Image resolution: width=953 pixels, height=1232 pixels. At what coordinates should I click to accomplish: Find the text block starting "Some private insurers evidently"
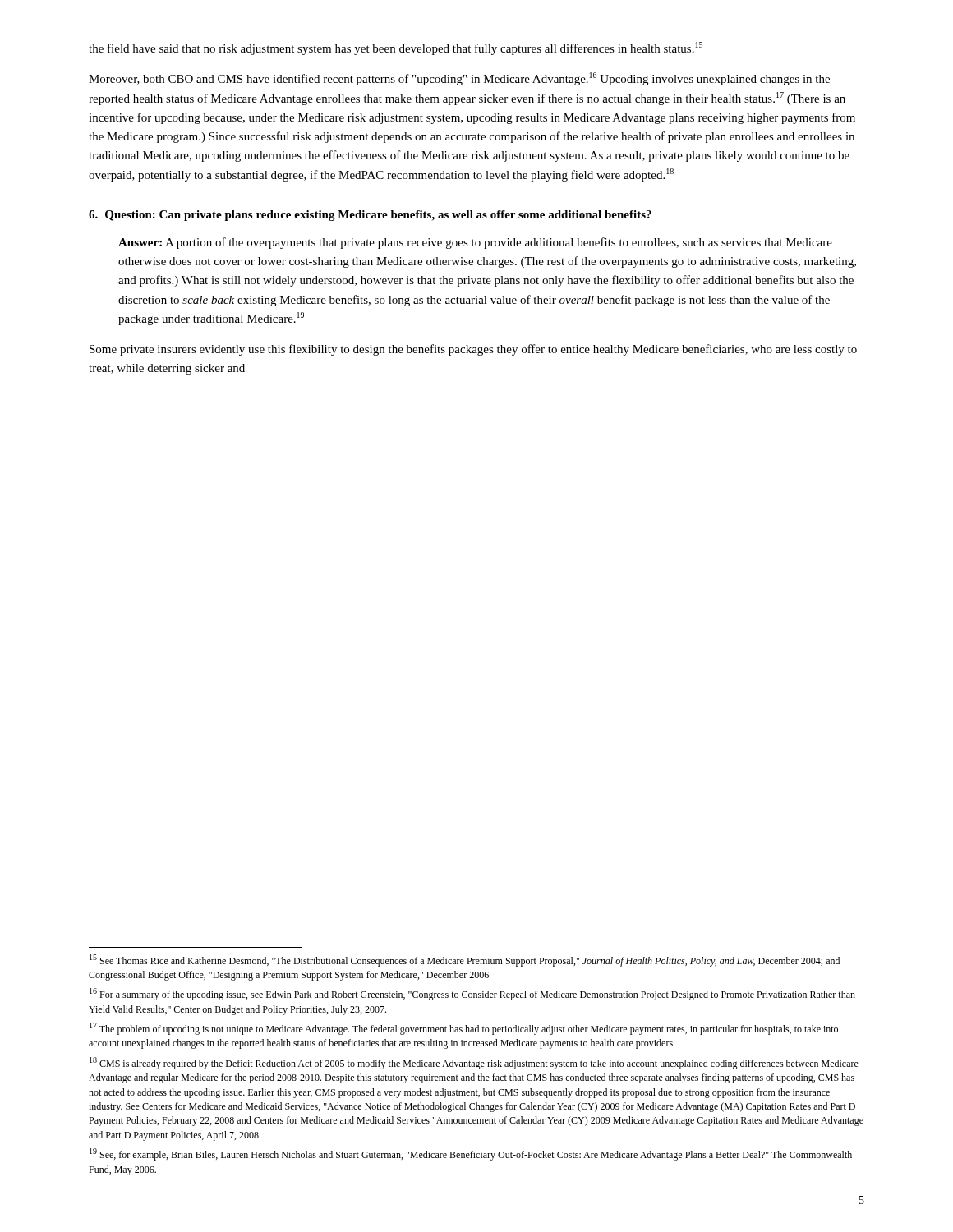tap(473, 359)
